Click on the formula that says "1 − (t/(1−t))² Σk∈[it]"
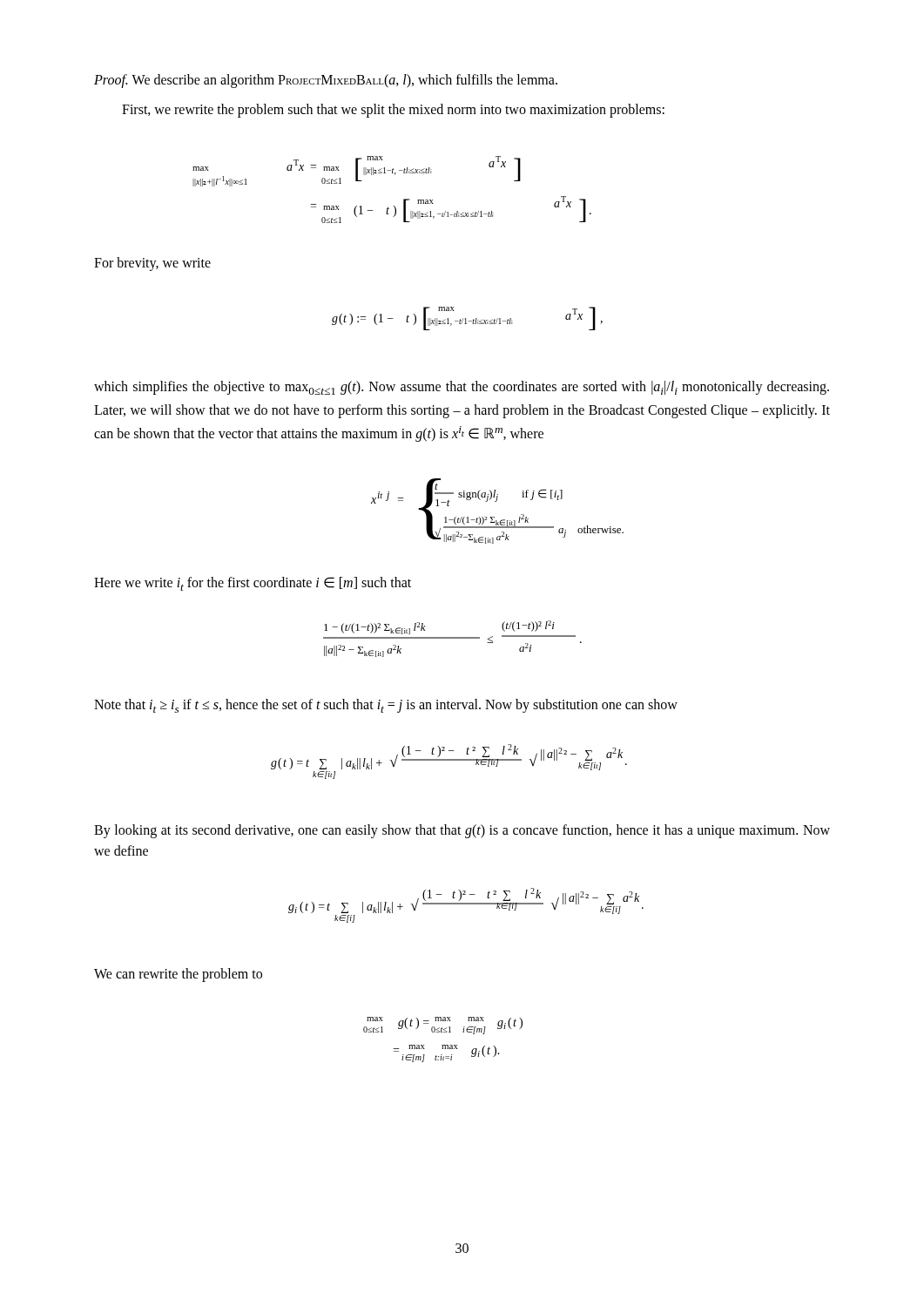The image size is (924, 1307). point(462,645)
